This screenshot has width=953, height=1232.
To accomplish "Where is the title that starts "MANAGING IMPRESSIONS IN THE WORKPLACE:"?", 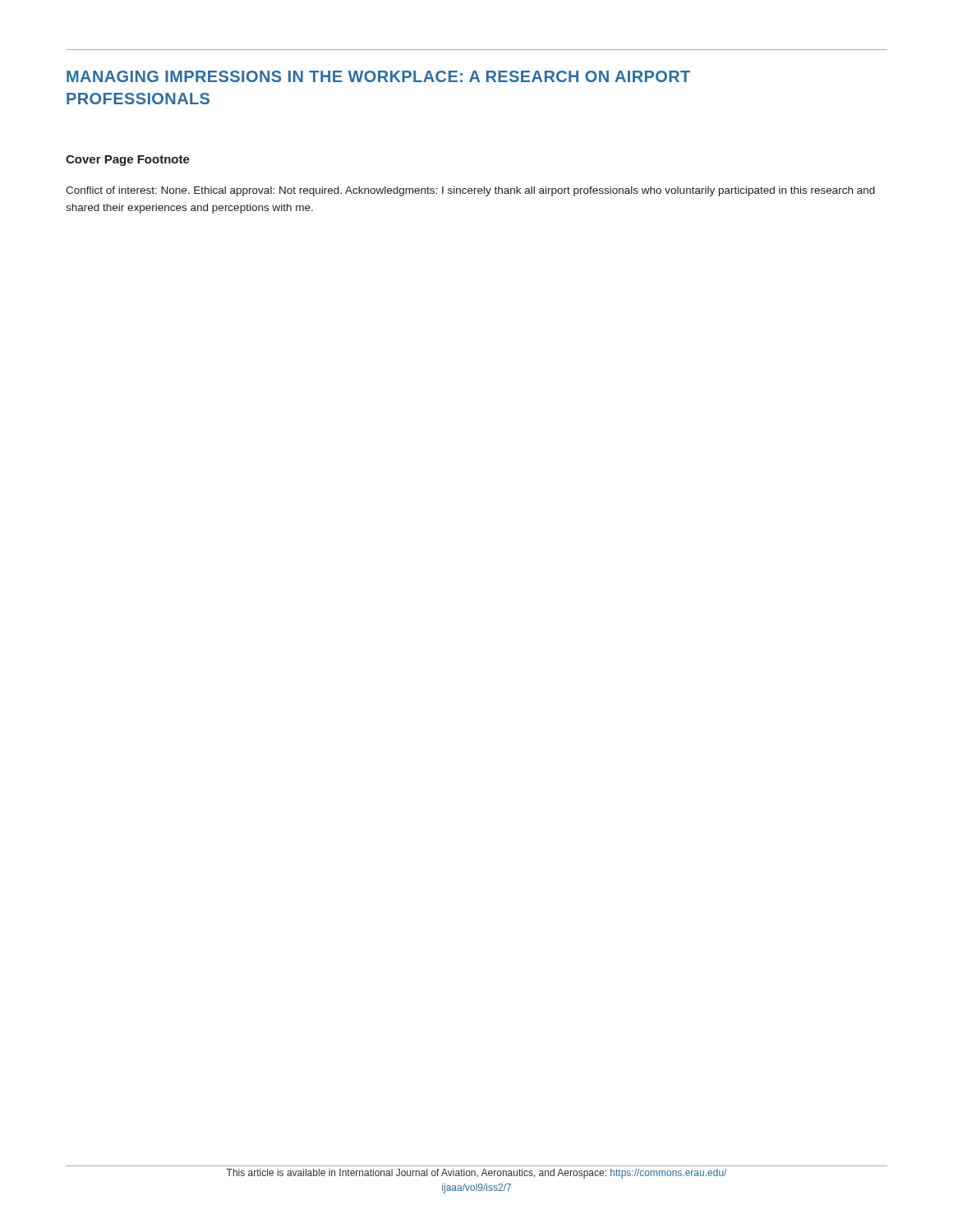I will (476, 88).
